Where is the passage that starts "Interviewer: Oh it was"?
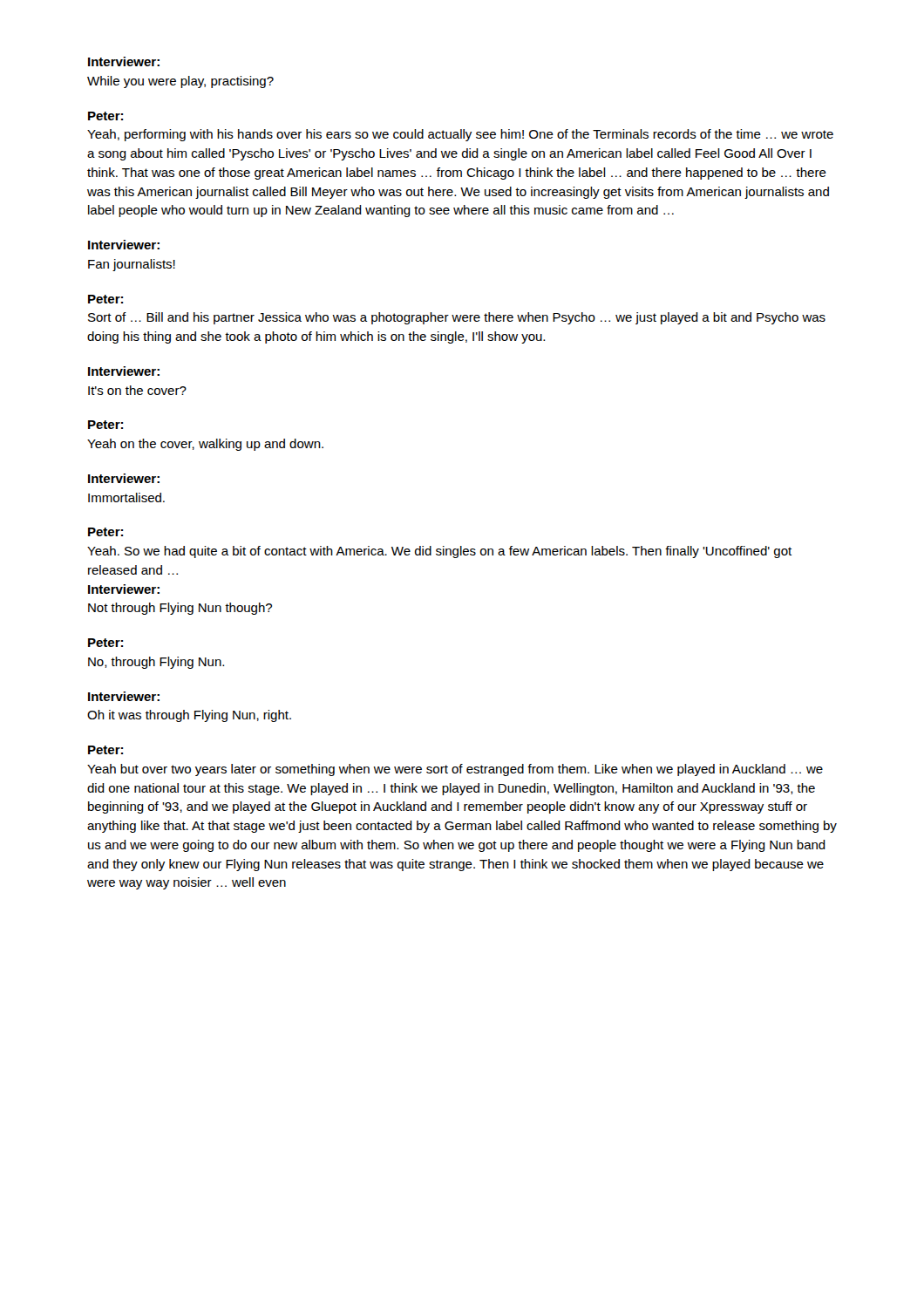This screenshot has width=924, height=1308. pyautogui.click(x=124, y=696)
